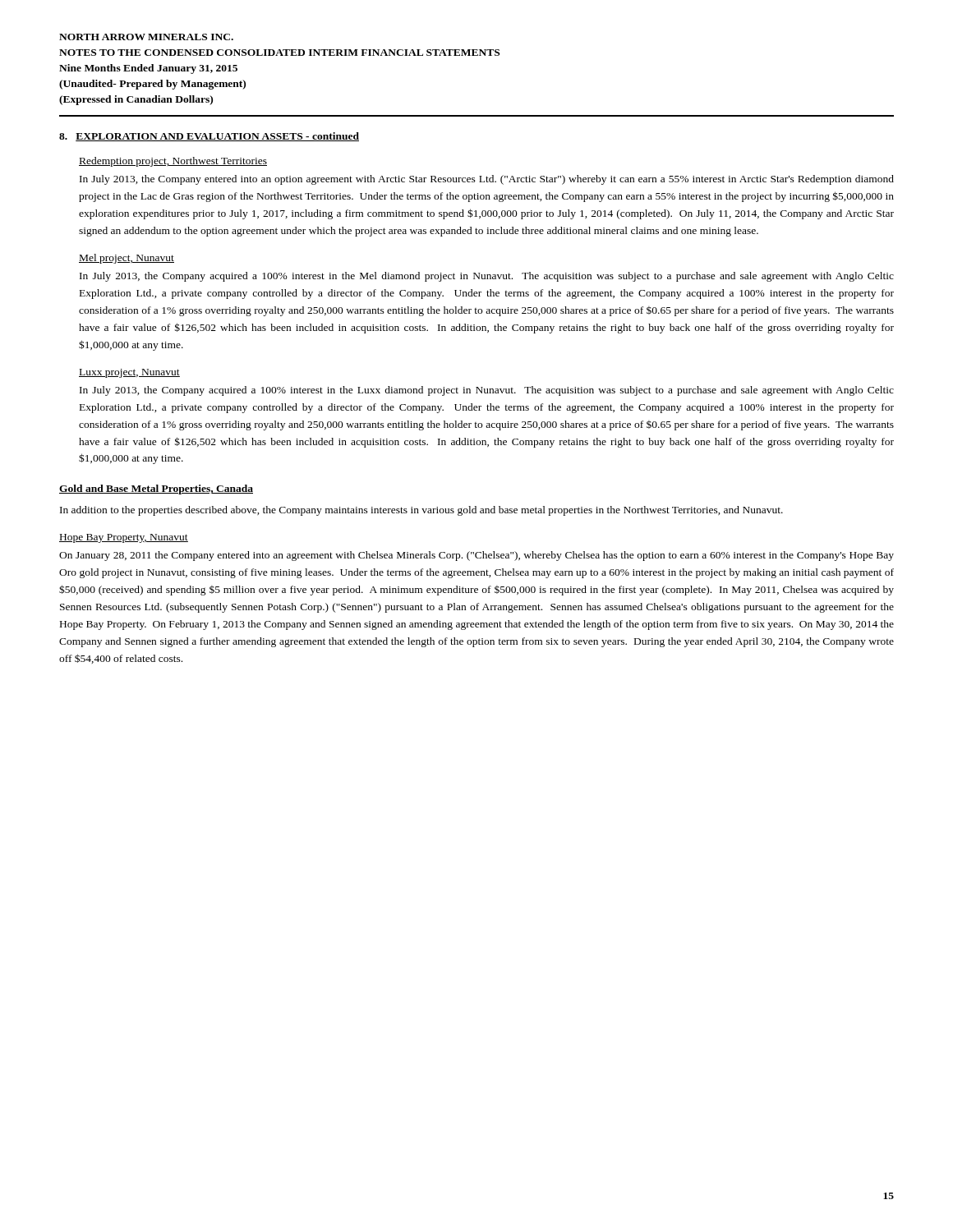Locate the text "Hope Bay Property, Nunavut"
The height and width of the screenshot is (1232, 953).
124,537
